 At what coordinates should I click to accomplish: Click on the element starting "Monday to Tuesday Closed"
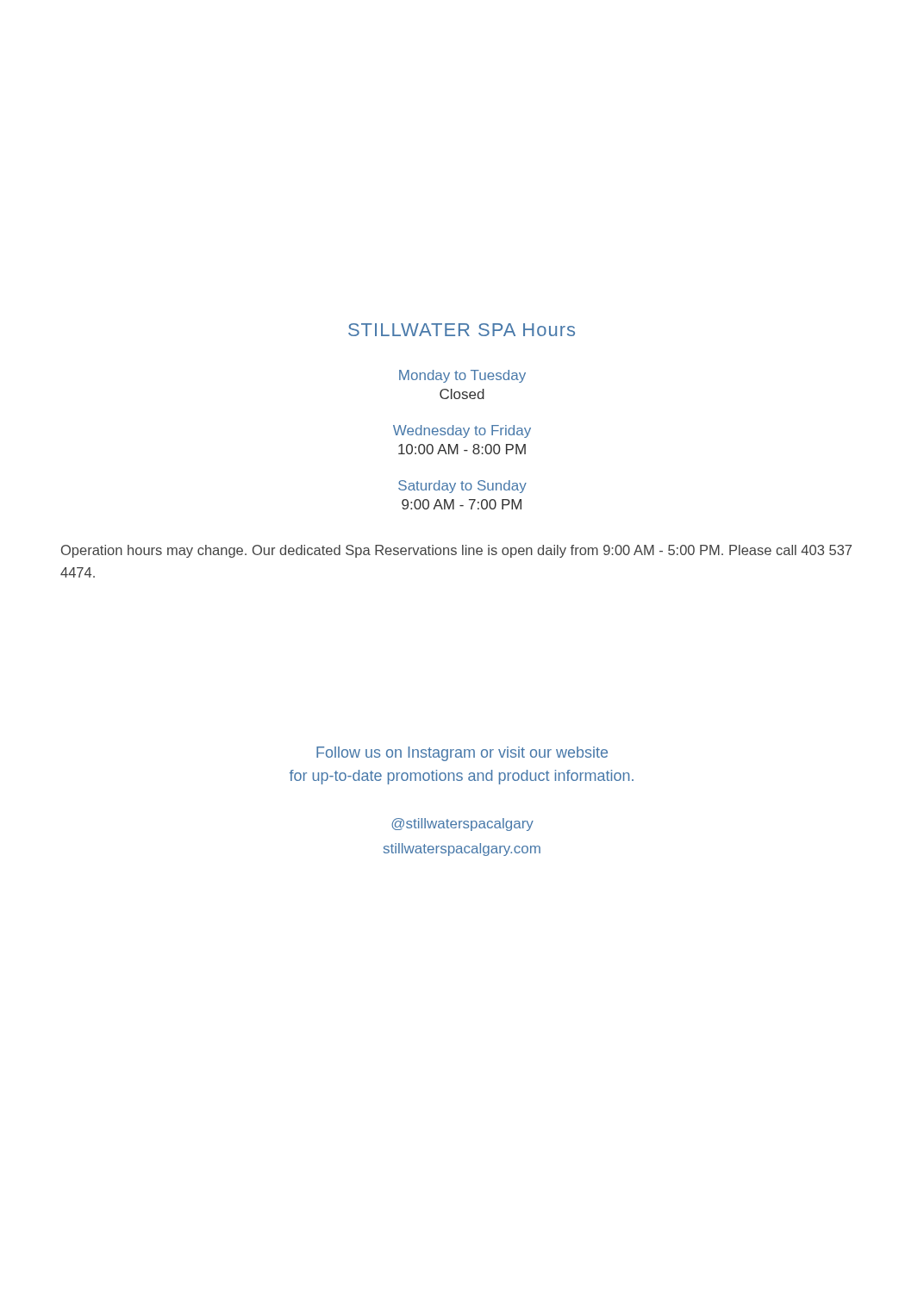462,385
